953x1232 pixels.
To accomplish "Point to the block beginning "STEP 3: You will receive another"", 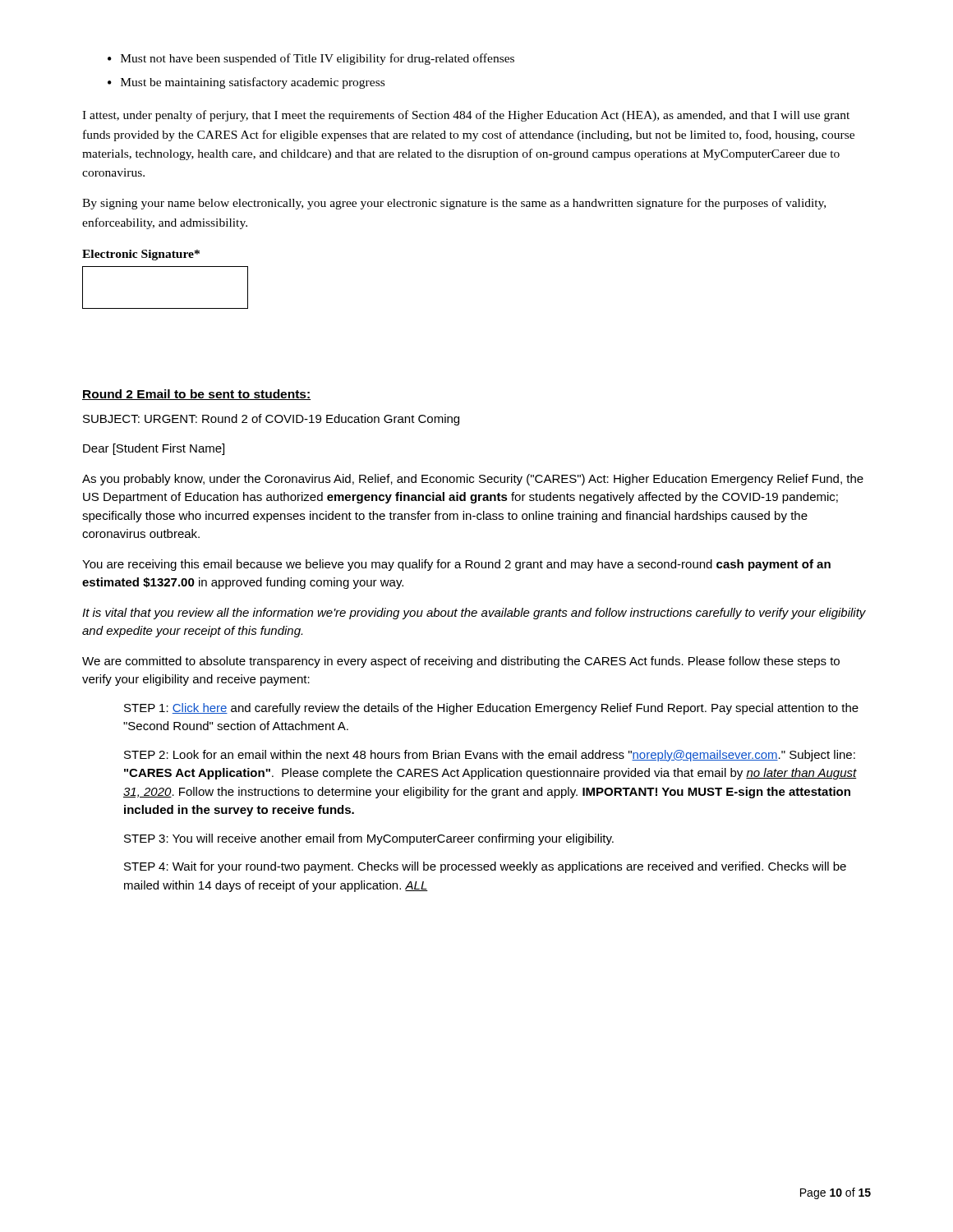I will pyautogui.click(x=369, y=838).
